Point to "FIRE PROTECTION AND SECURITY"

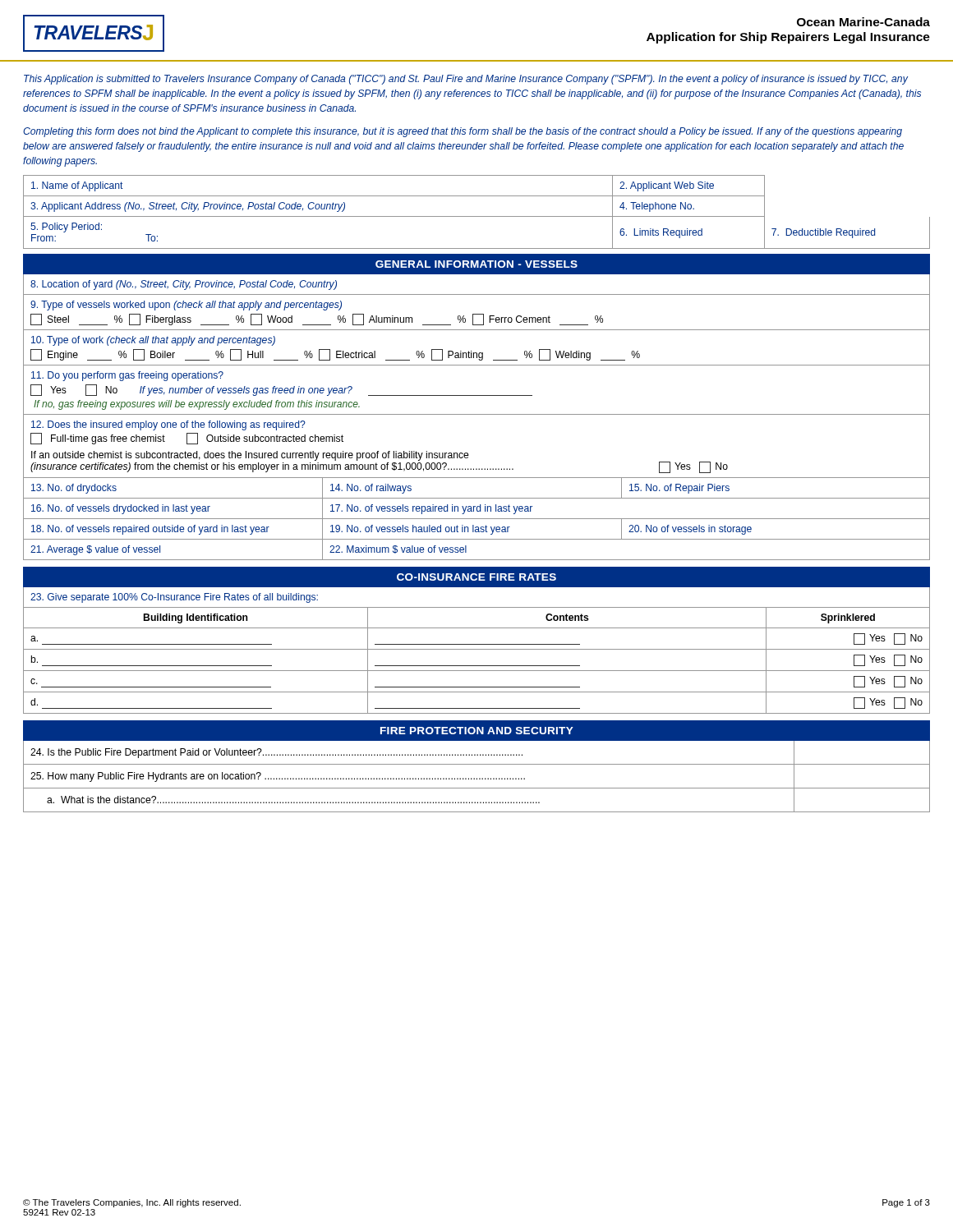point(476,731)
